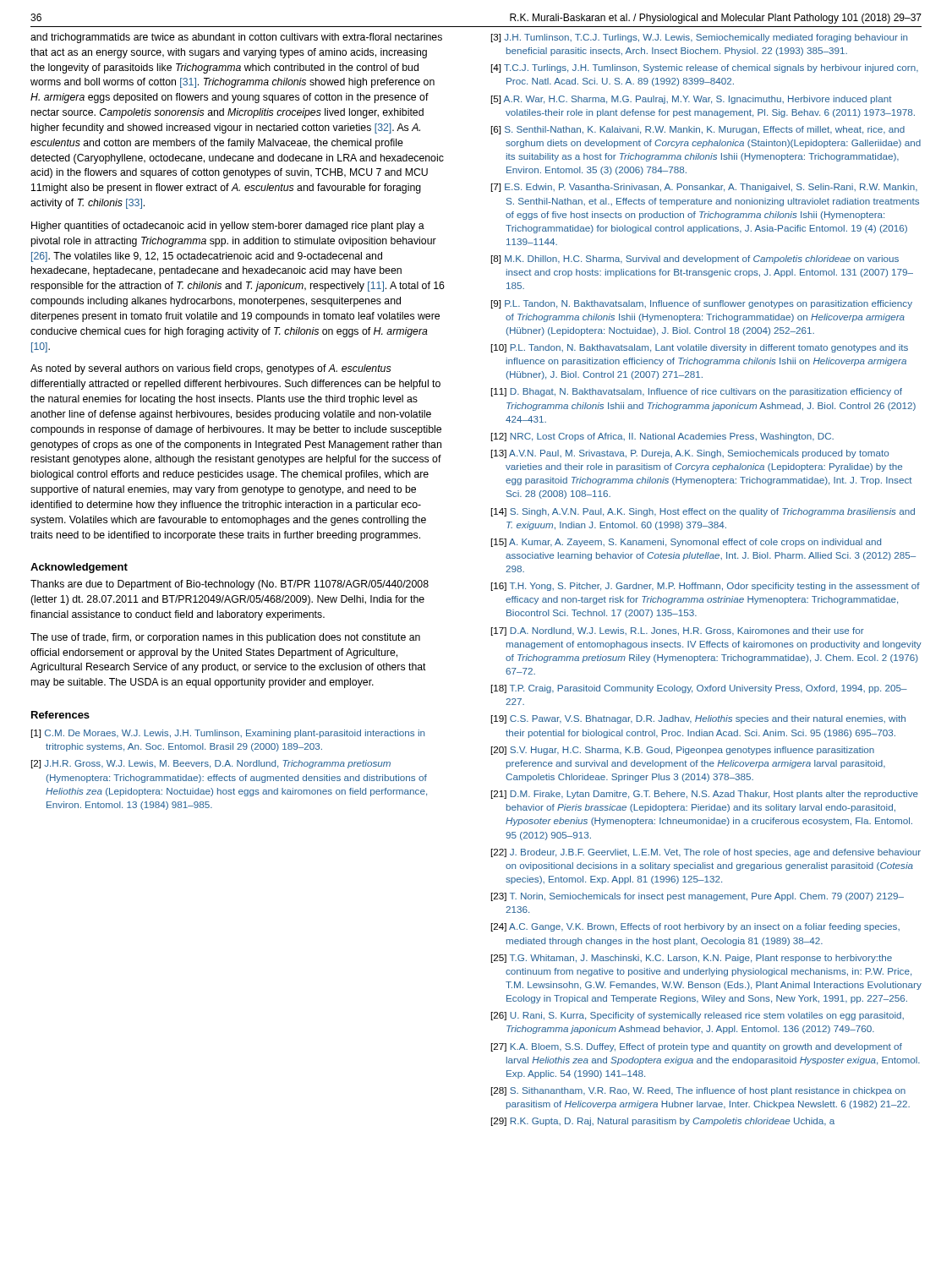The width and height of the screenshot is (952, 1268).
Task: Point to the block beginning "The use of trade, firm, or"
Action: click(x=228, y=660)
